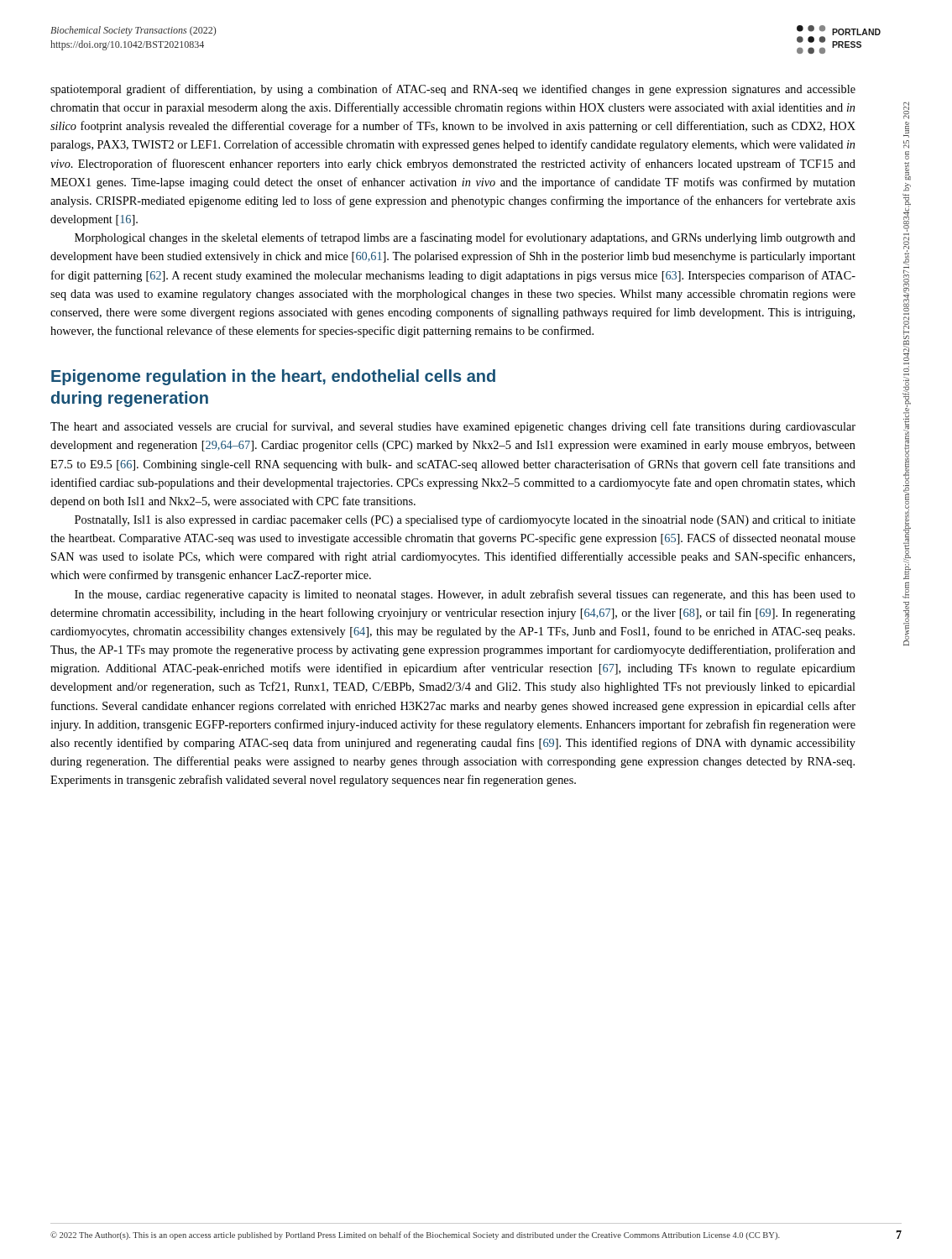Click on the block starting "Epigenome regulation in the heart, endothelial cells"

tap(273, 387)
